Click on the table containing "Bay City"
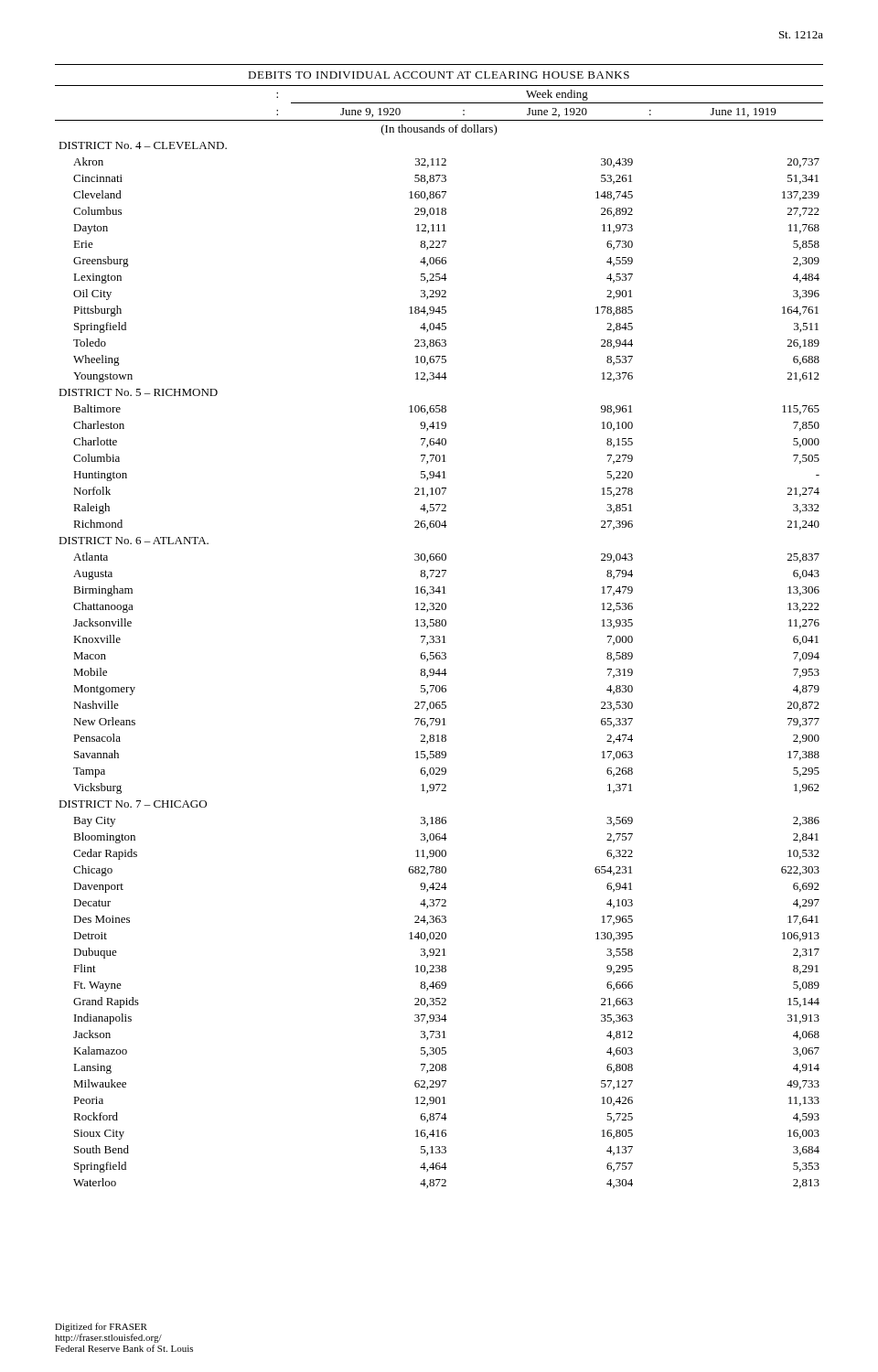This screenshot has width=878, height=1372. (439, 638)
